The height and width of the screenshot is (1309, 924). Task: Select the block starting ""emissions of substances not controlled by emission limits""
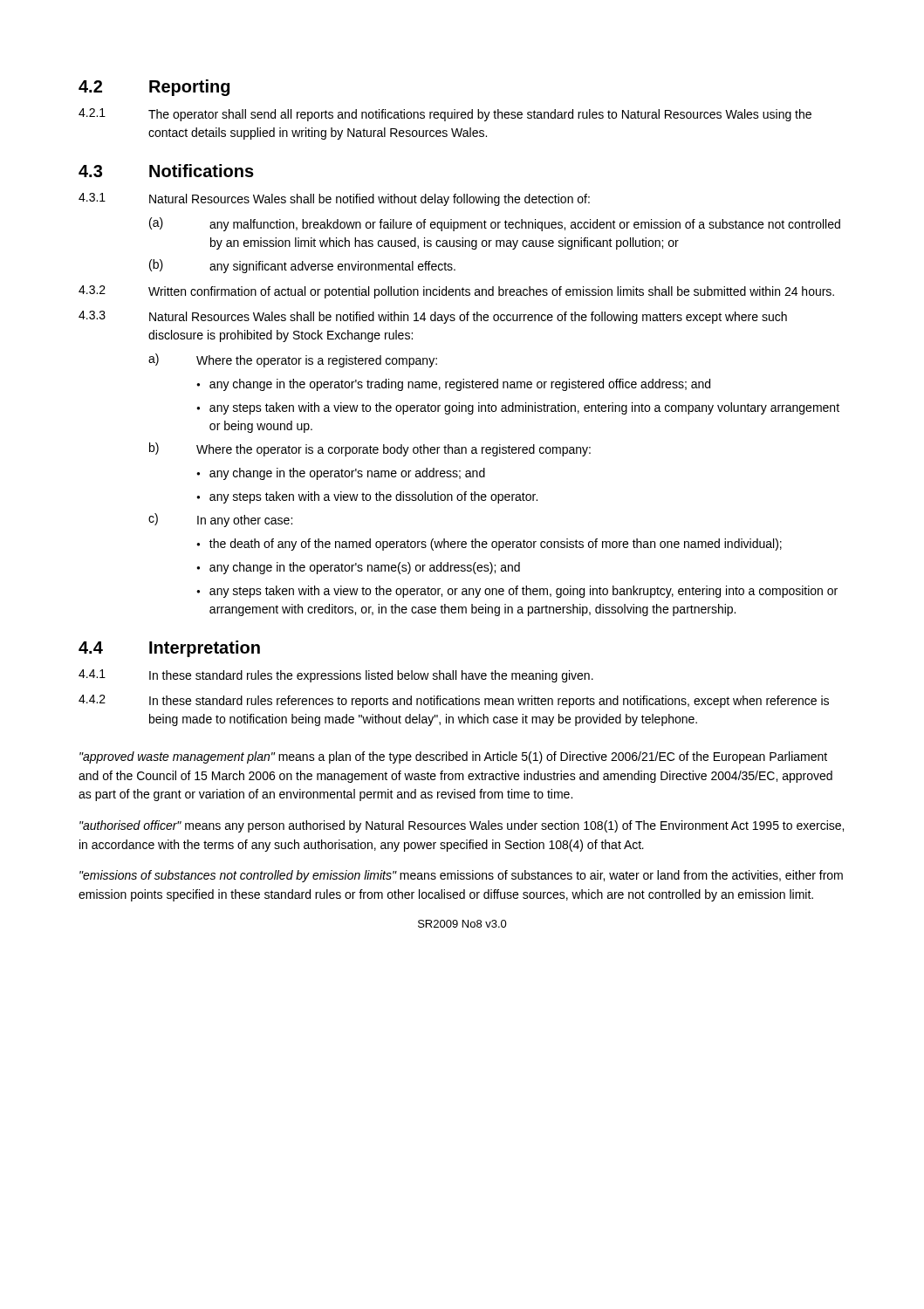point(461,885)
